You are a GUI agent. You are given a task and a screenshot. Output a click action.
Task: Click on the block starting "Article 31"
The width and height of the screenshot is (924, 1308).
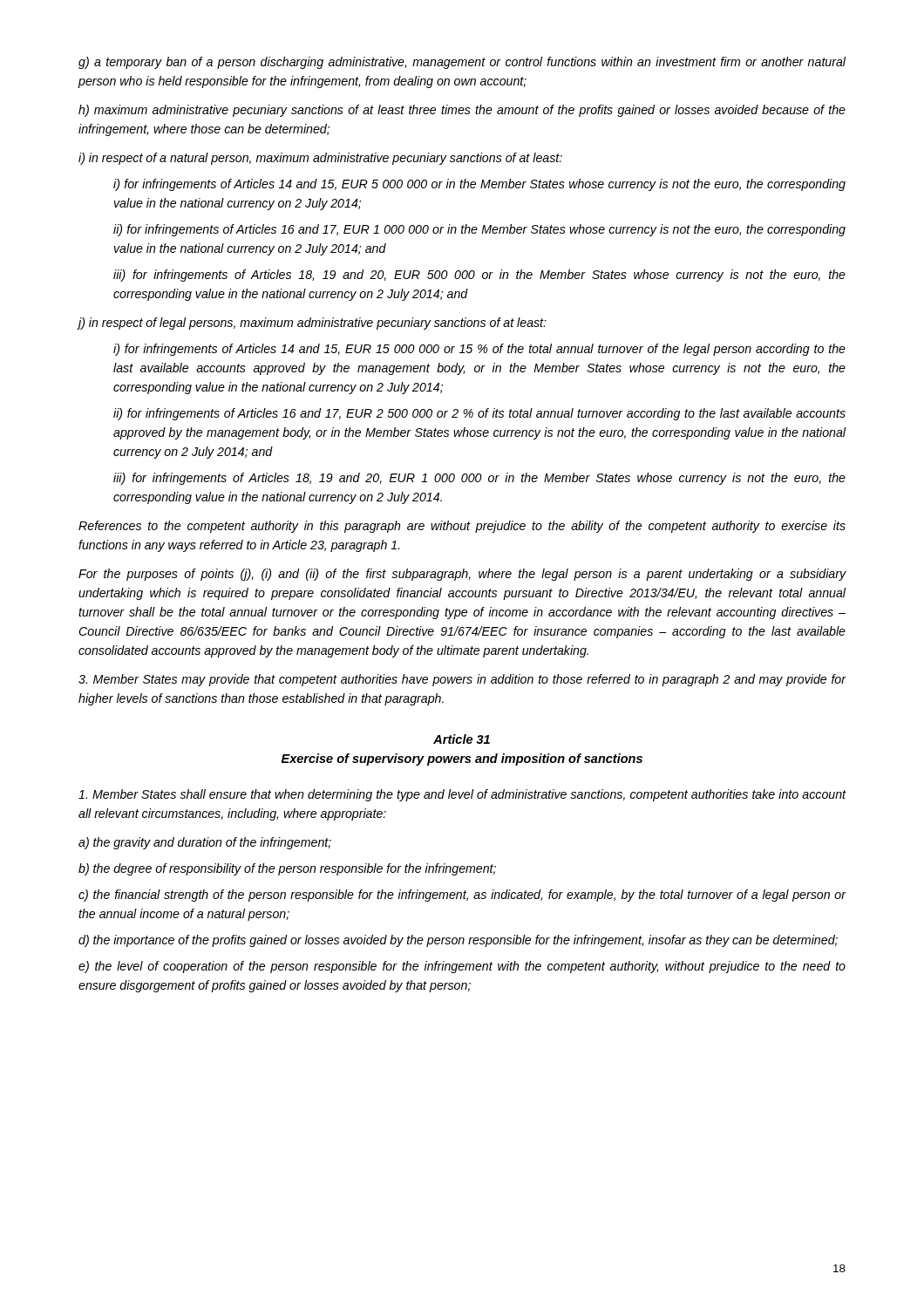pyautogui.click(x=462, y=739)
